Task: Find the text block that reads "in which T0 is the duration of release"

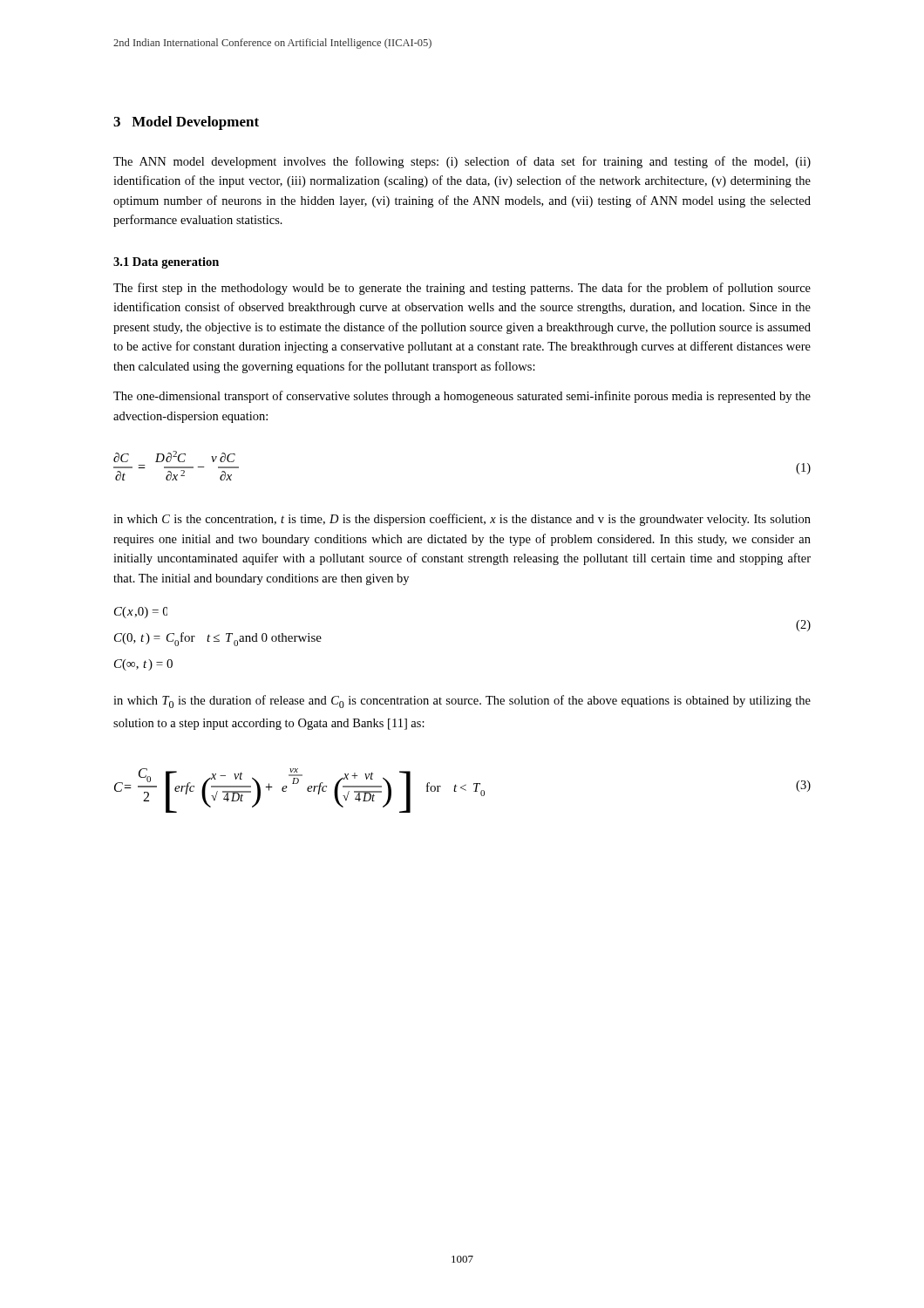Action: coord(462,712)
